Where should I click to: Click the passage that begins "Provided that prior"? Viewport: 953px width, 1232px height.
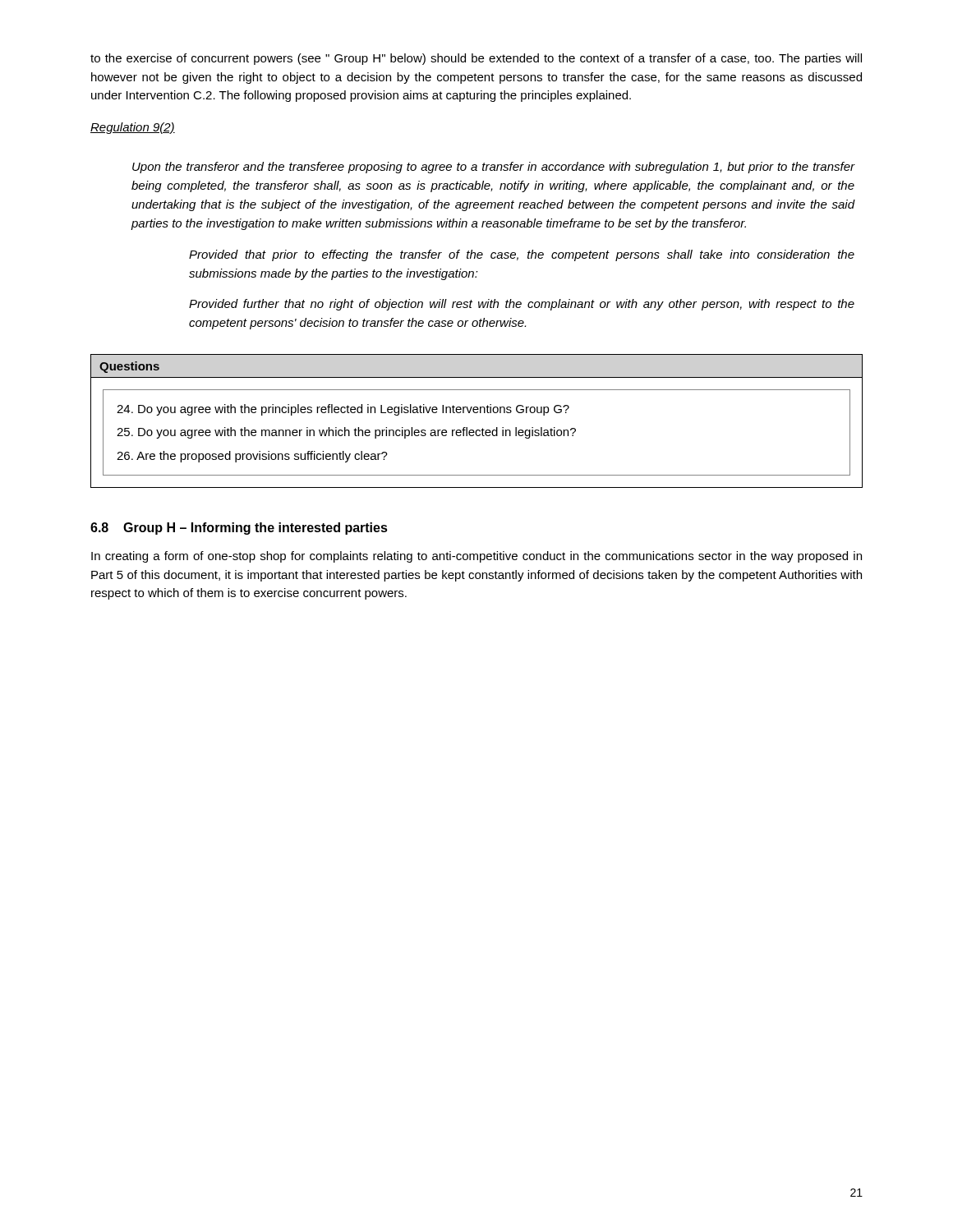pyautogui.click(x=522, y=263)
